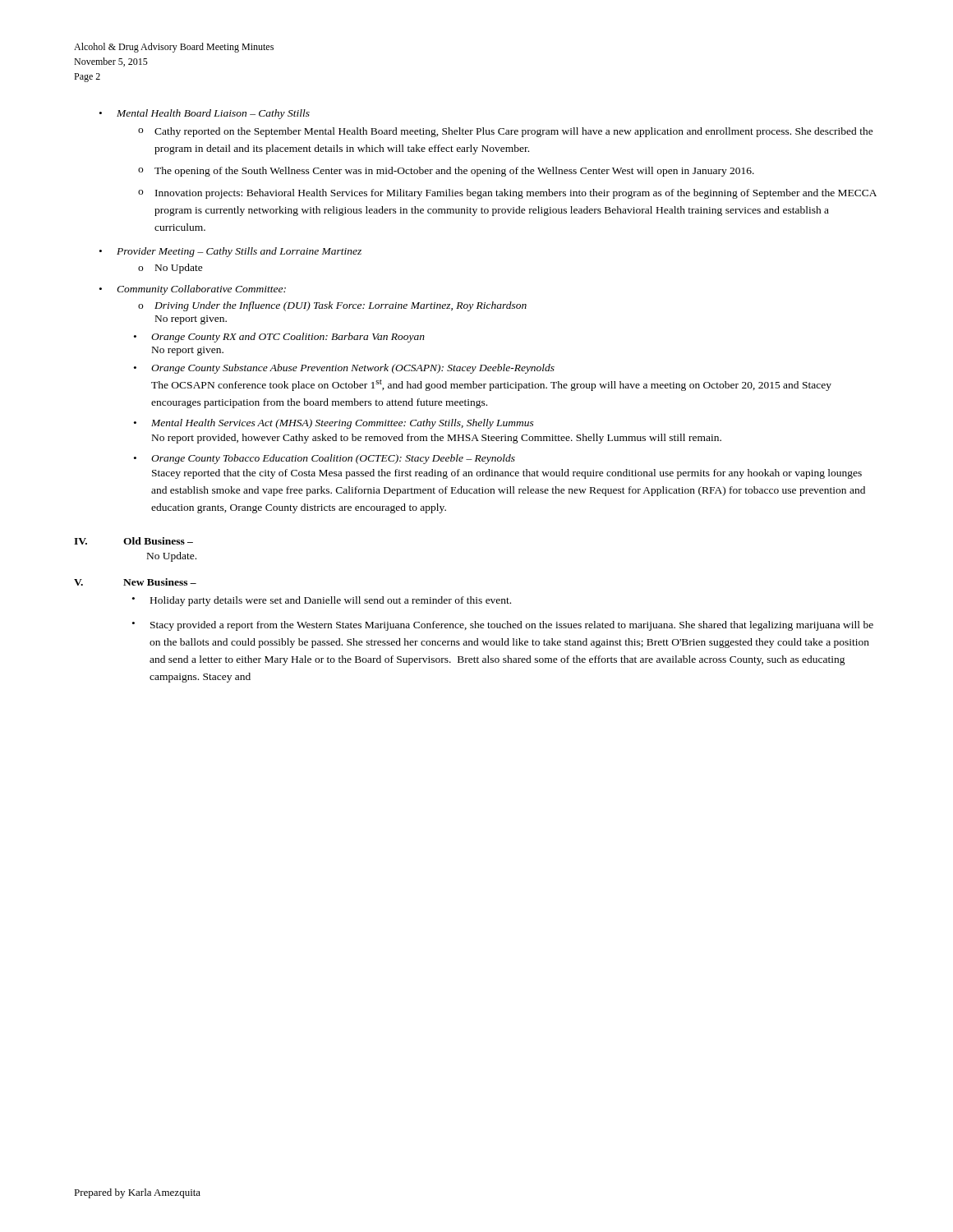The height and width of the screenshot is (1232, 953).
Task: Point to the element starting "Driving Under the Influence (DUI) Task"
Action: point(341,311)
